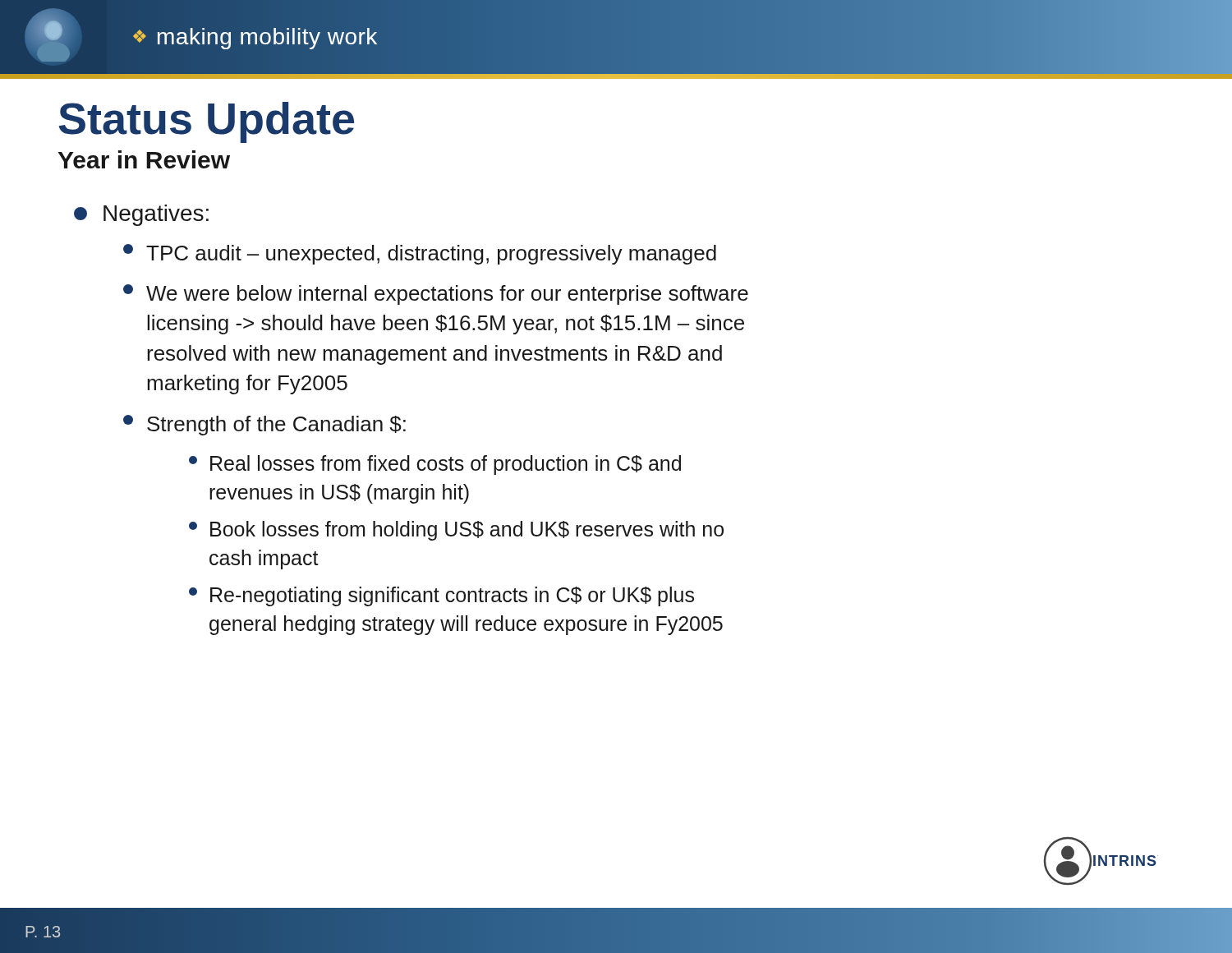Find the logo
Screen dimensions: 953x1232
(1092, 869)
